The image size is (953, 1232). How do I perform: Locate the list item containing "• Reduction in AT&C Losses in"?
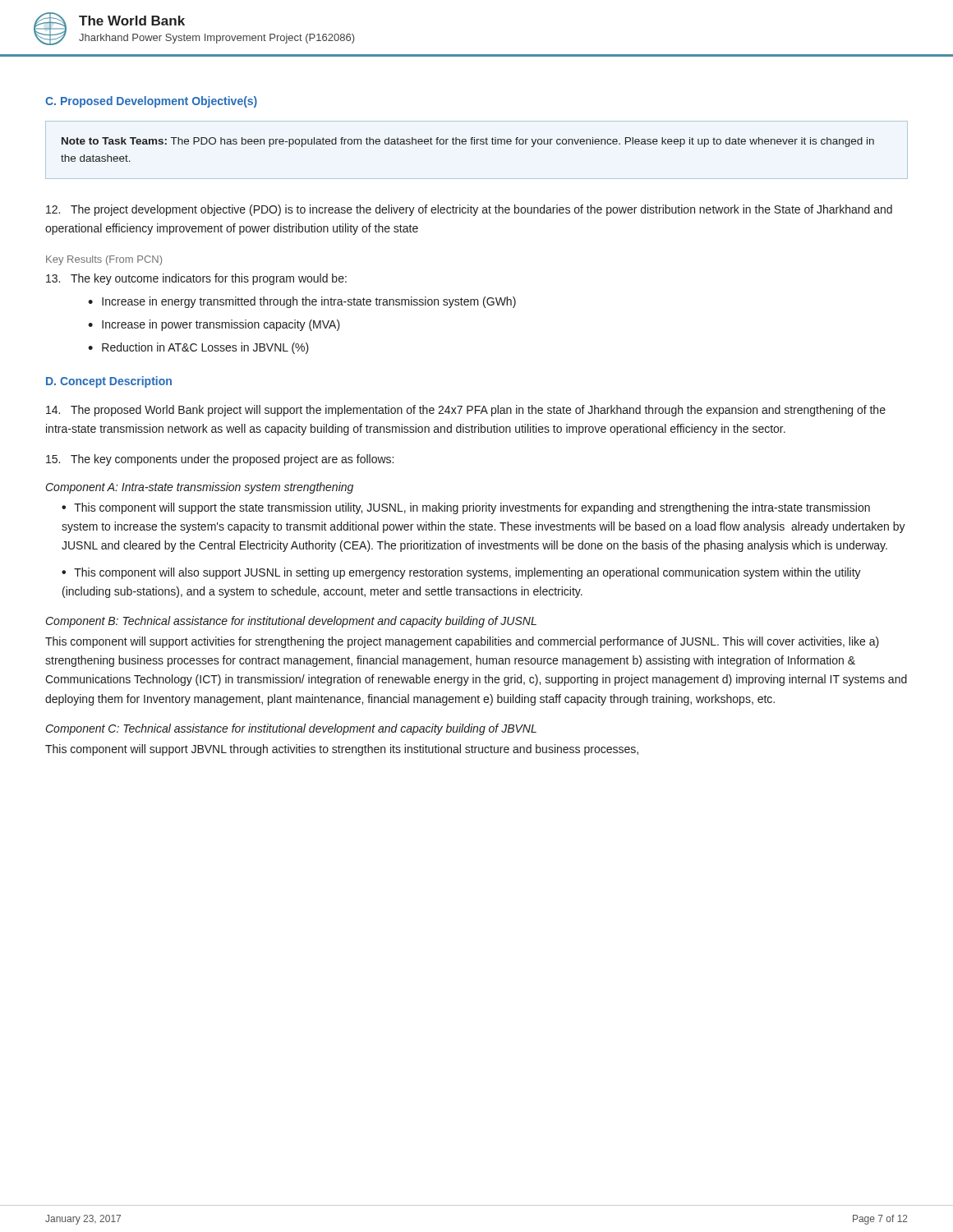click(x=198, y=349)
